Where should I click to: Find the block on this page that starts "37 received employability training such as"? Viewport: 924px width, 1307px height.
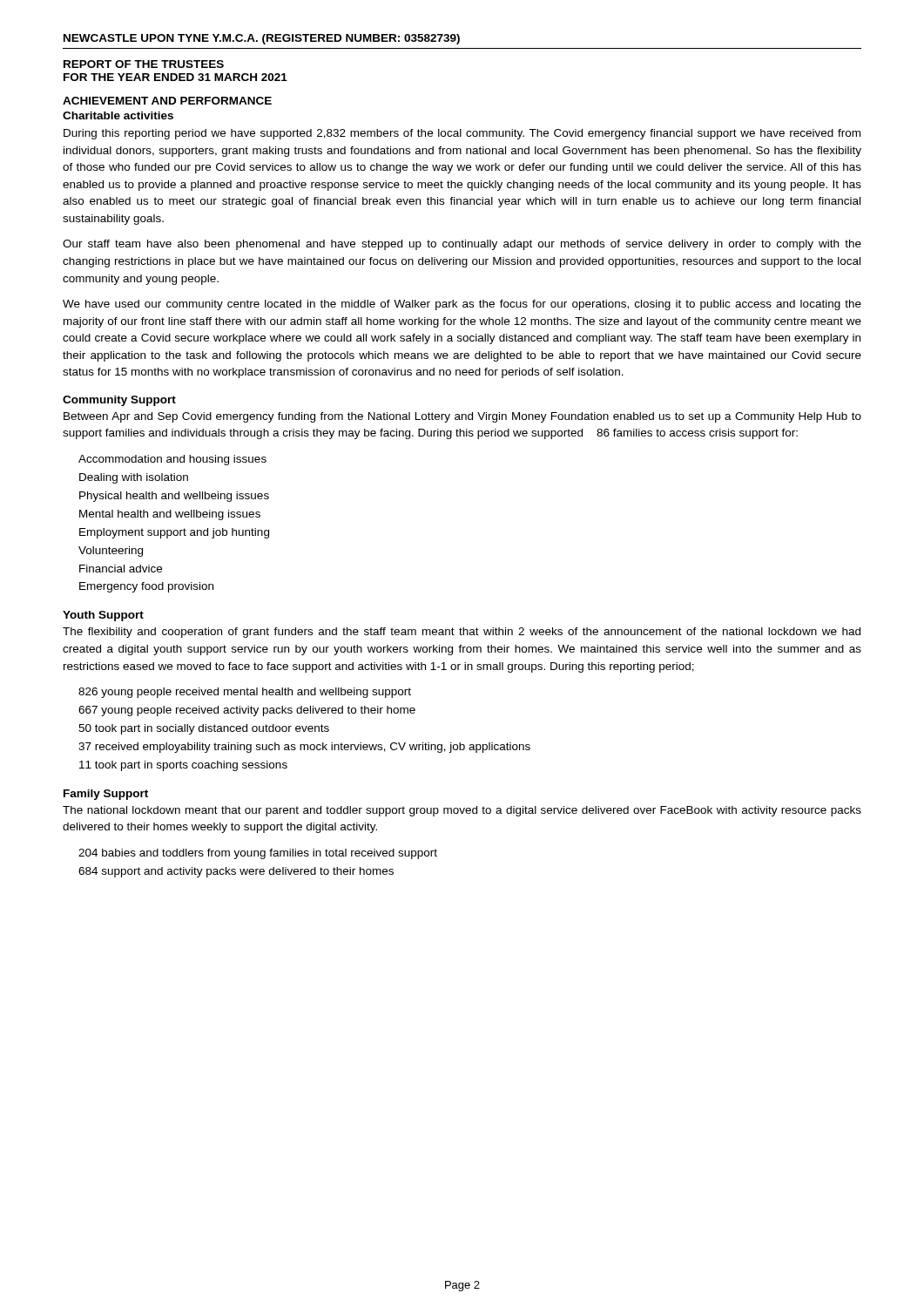click(x=304, y=746)
